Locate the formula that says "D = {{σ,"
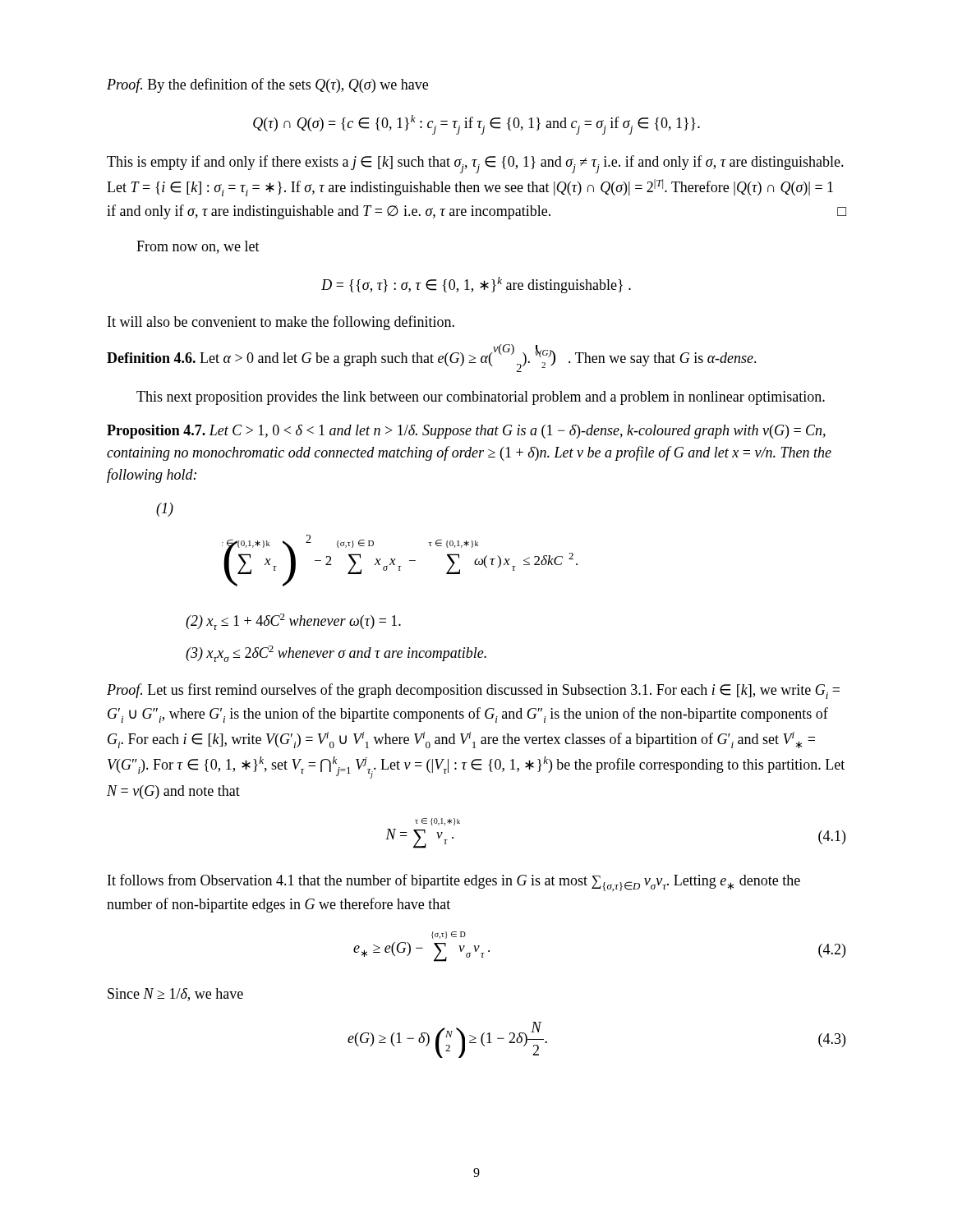 (x=476, y=285)
